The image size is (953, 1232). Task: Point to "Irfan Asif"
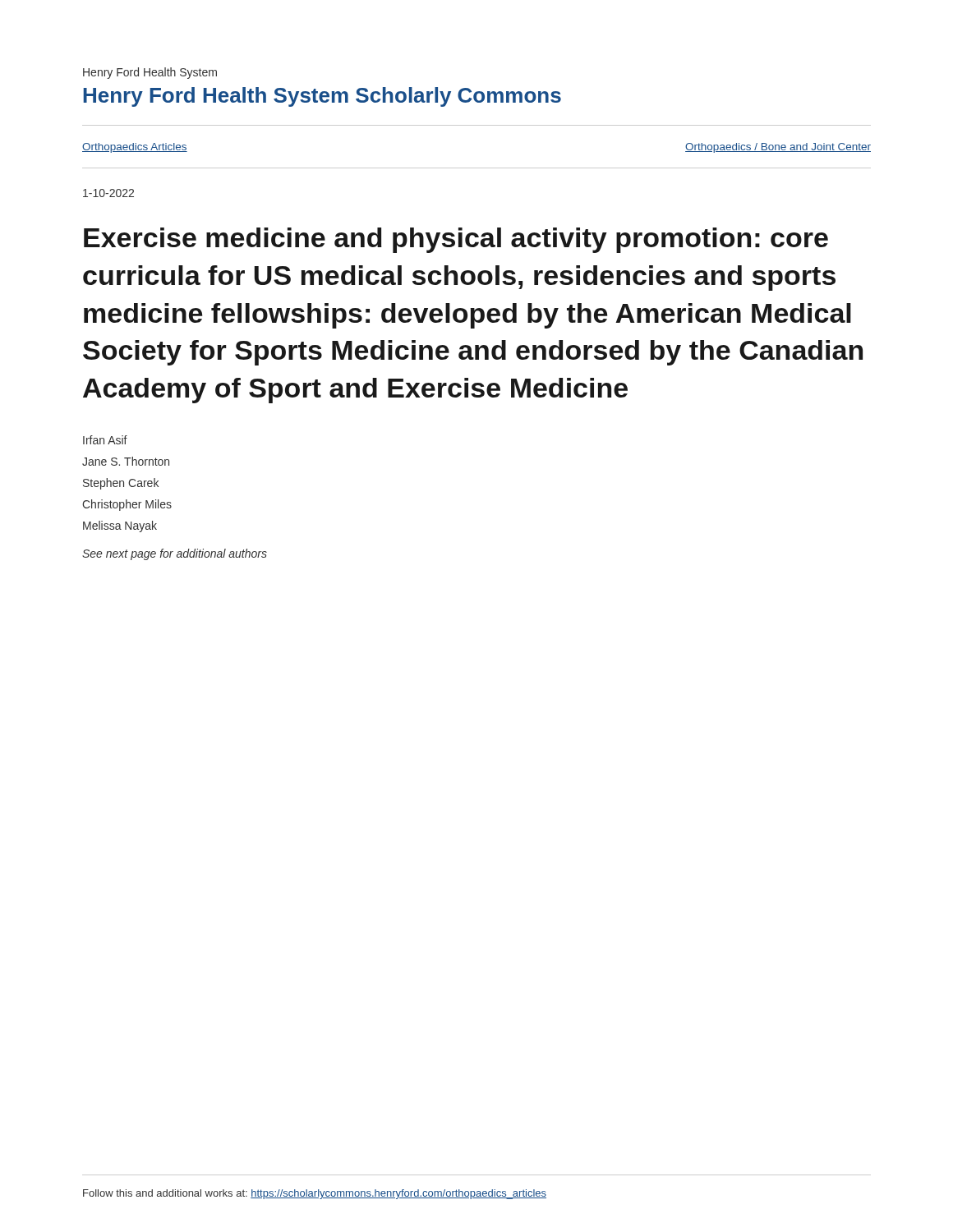(x=105, y=440)
